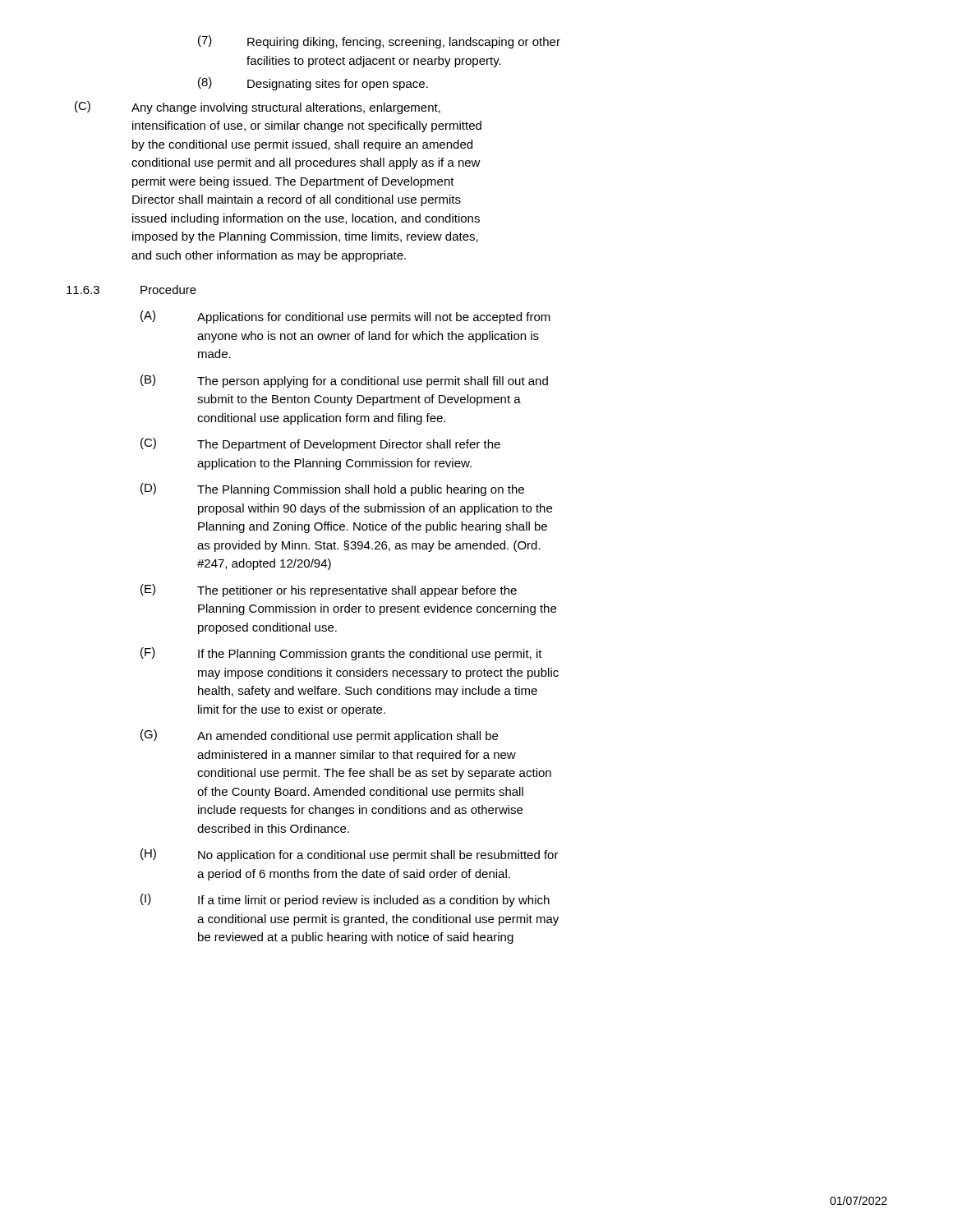The height and width of the screenshot is (1232, 953).
Task: Point to the block beginning "(H) No application for a conditional"
Action: (x=349, y=864)
